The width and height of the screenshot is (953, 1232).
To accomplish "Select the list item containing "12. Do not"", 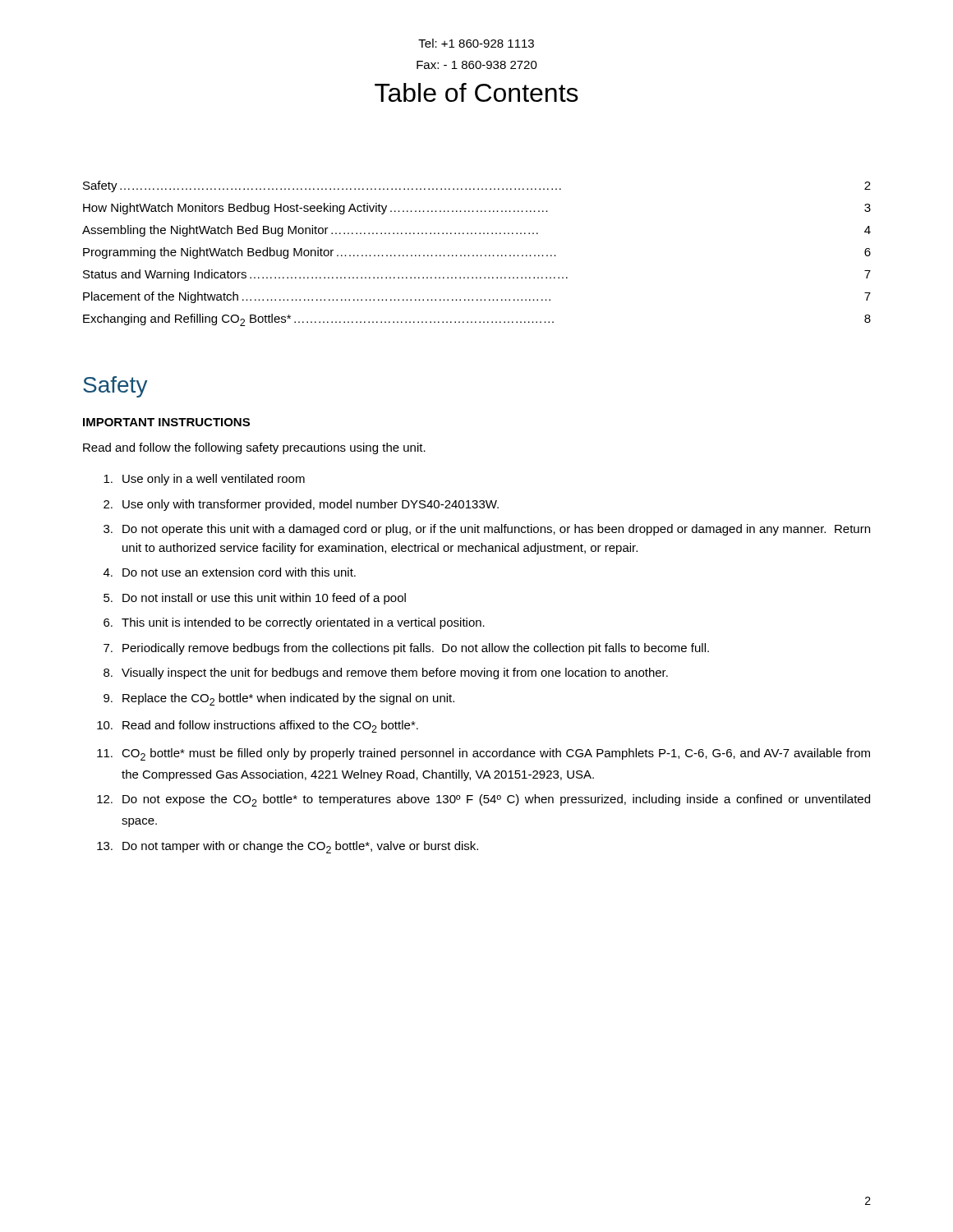I will point(476,810).
